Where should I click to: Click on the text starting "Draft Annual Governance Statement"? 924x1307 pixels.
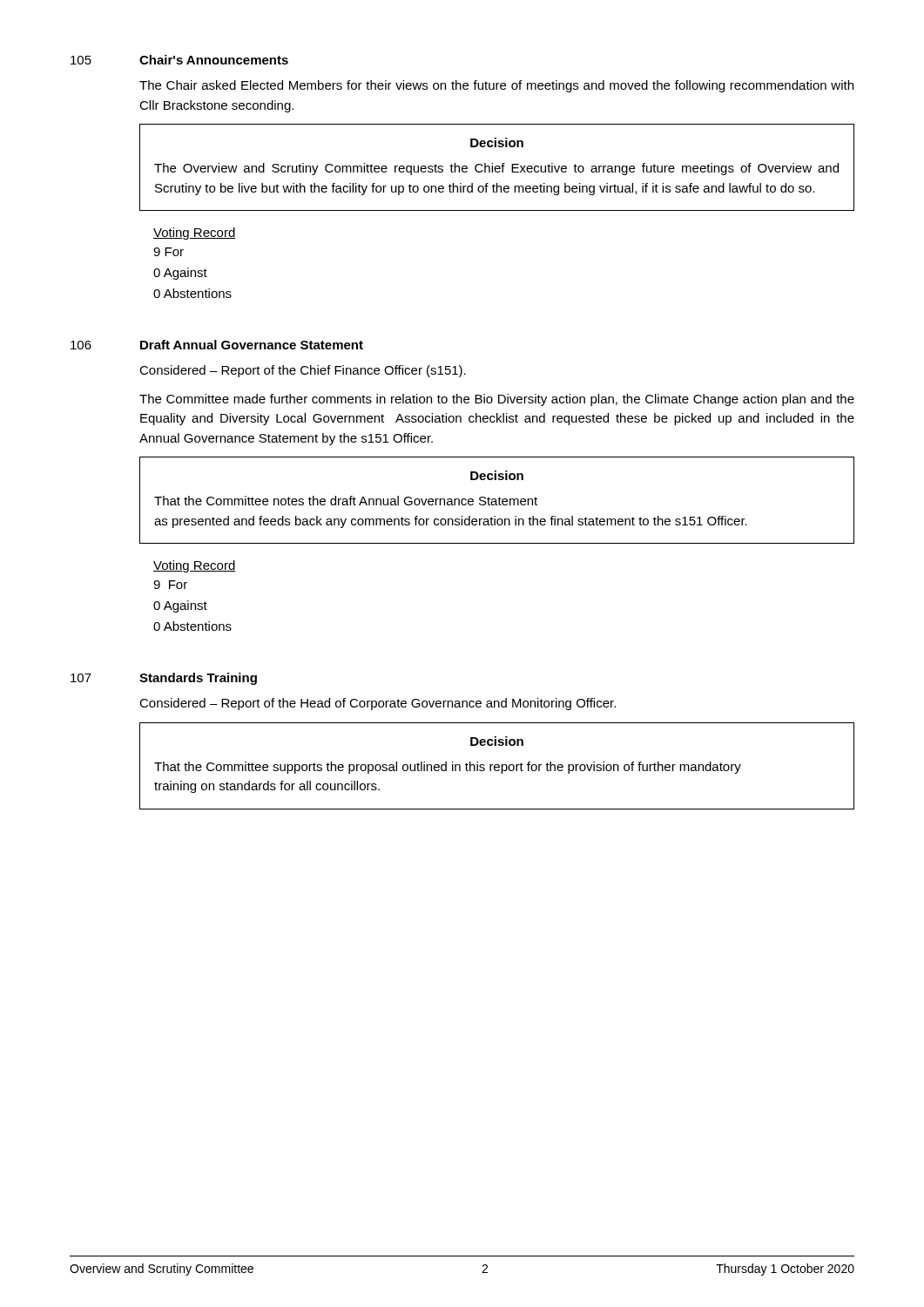(251, 345)
